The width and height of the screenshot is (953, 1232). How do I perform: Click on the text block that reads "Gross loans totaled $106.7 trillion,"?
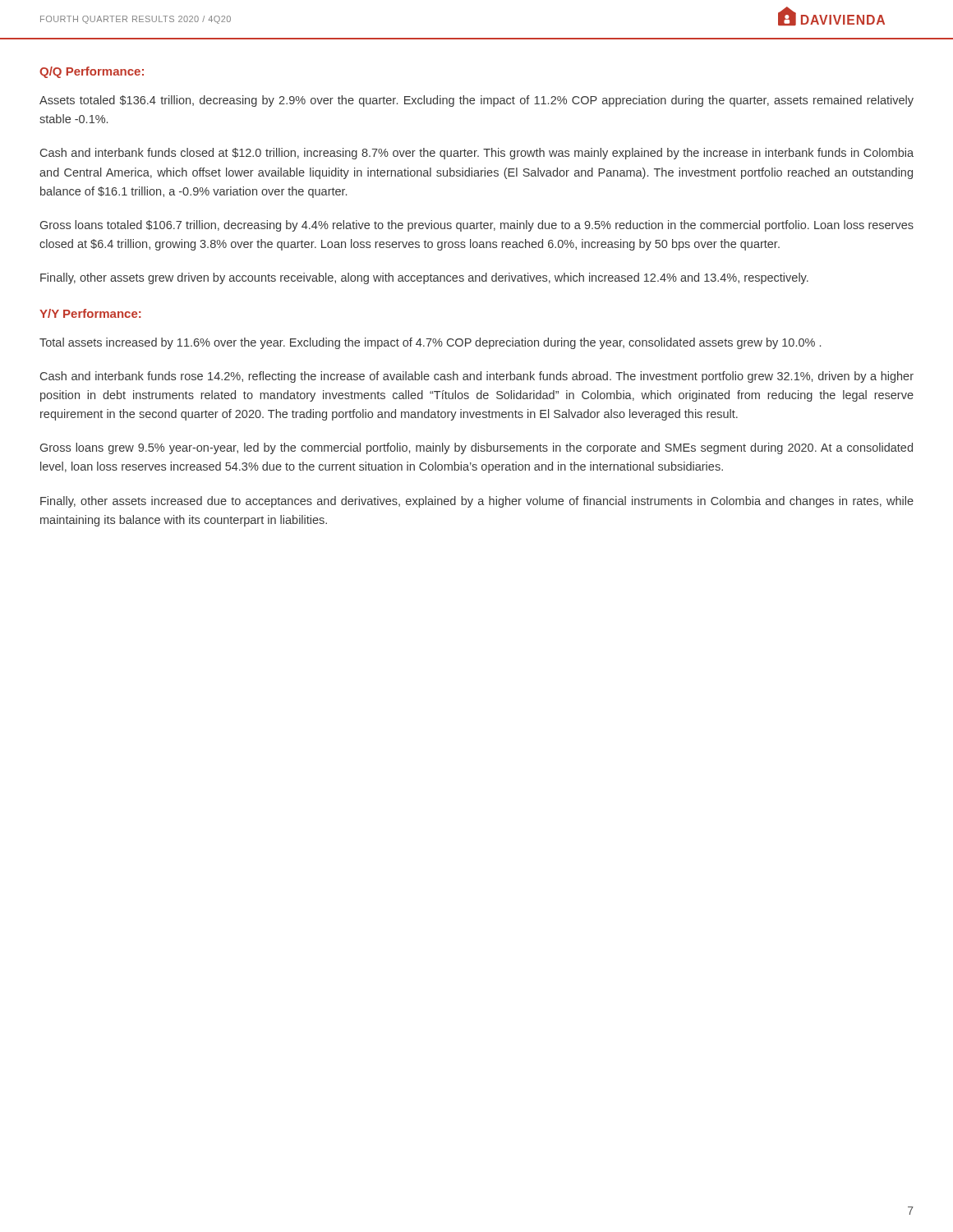(x=476, y=235)
